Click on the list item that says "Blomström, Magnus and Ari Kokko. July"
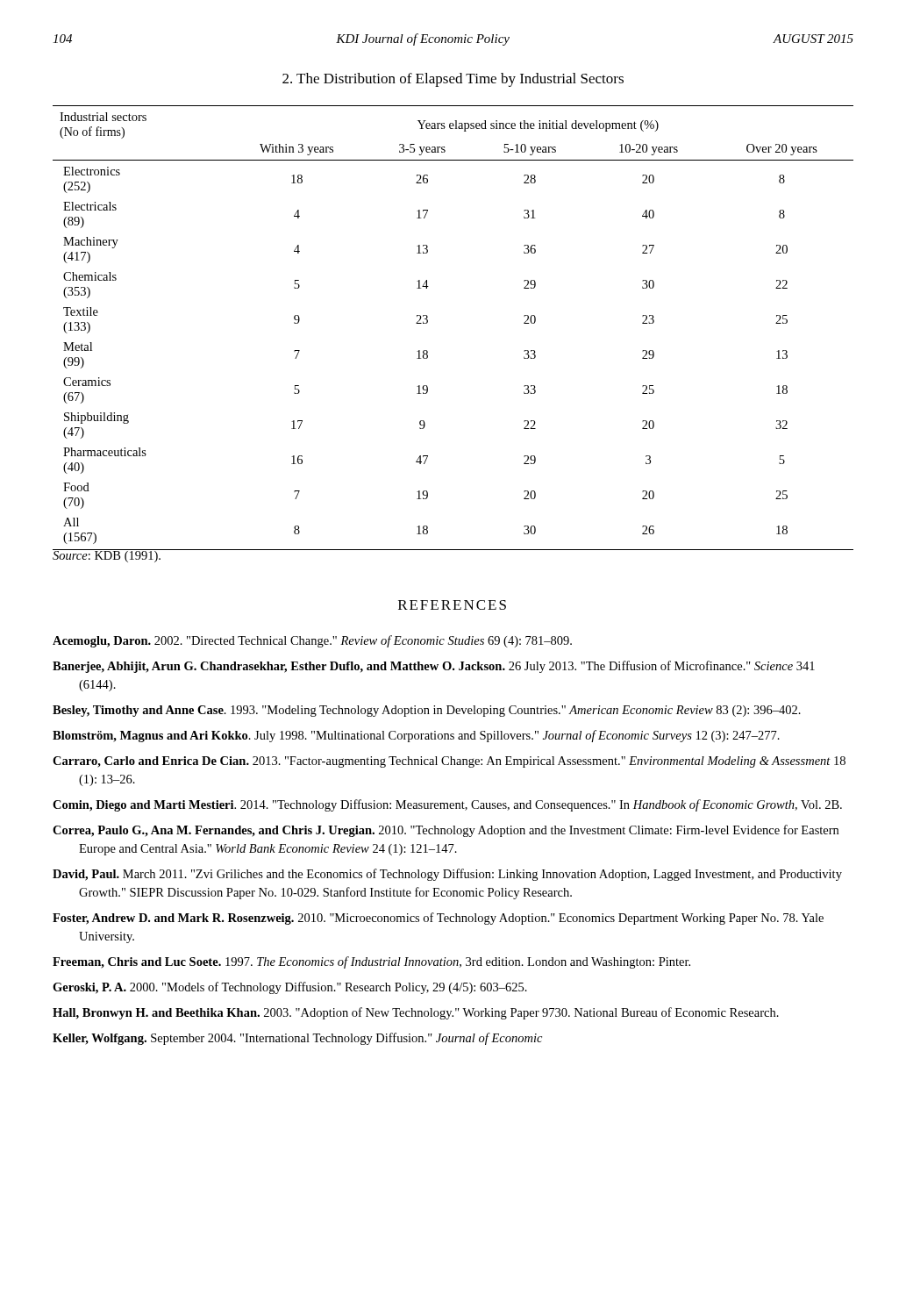 (416, 735)
